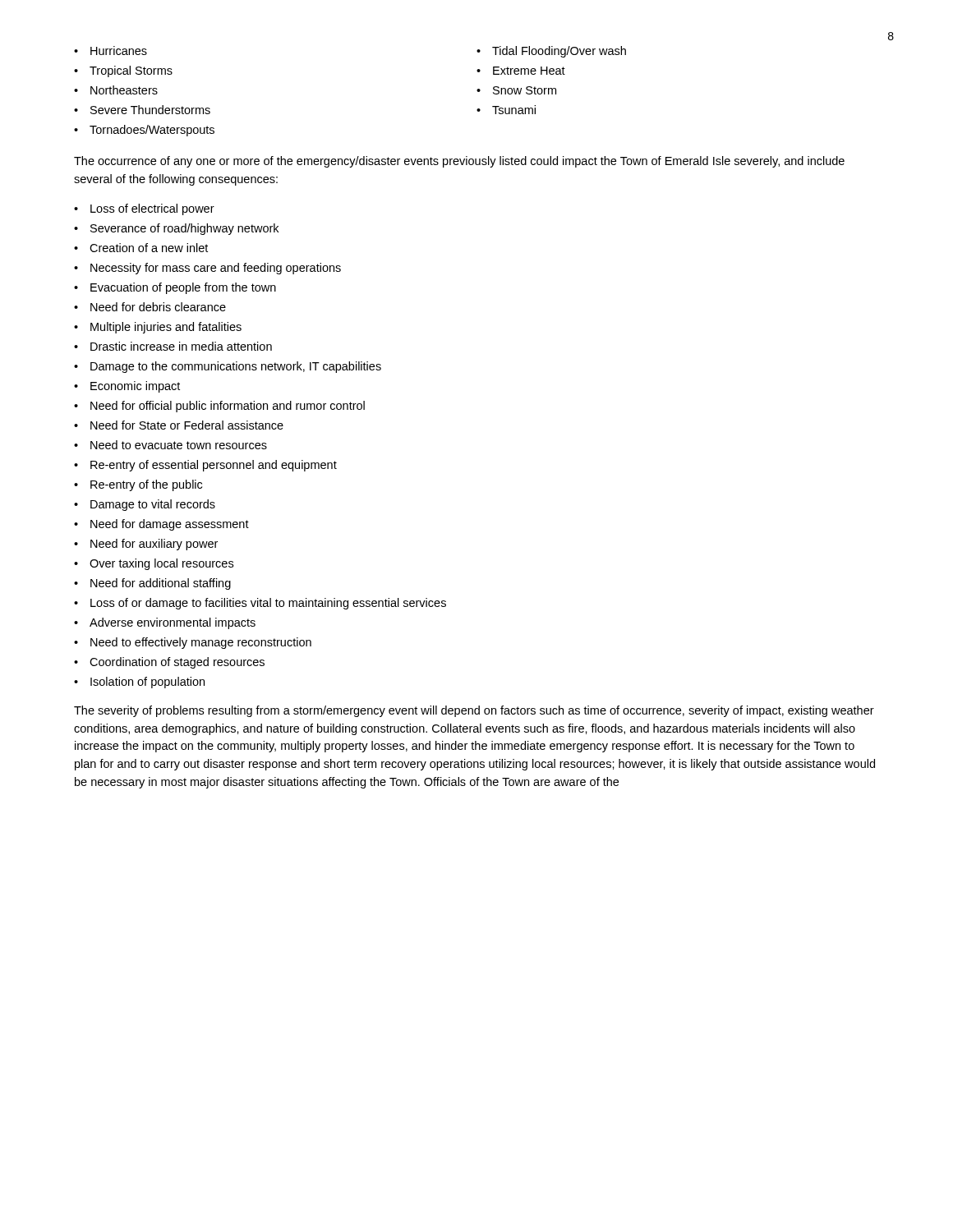Screen dimensions: 1232x953
Task: Click on the list item that says "•Need for auxiliary power"
Action: tap(146, 544)
